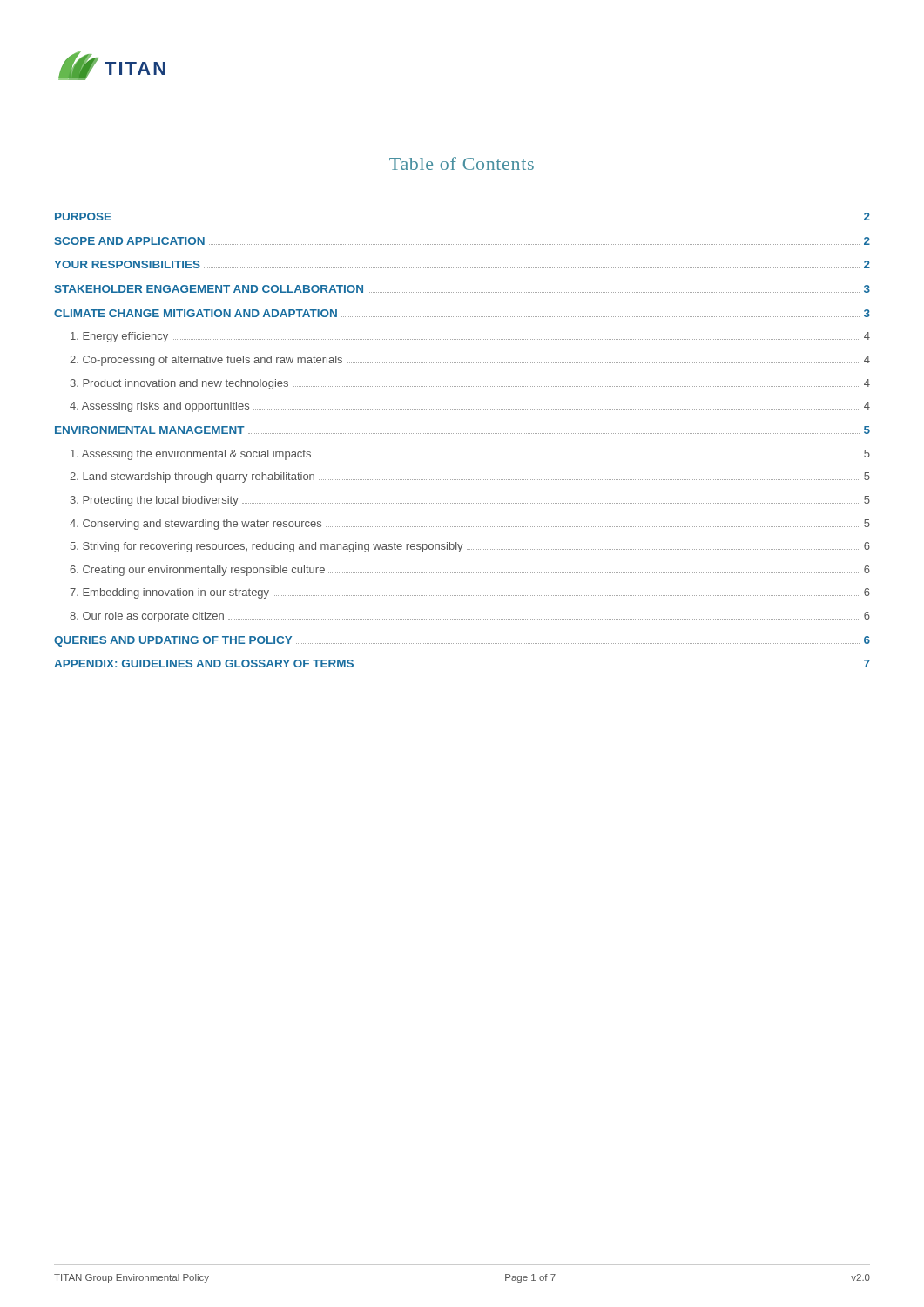Image resolution: width=924 pixels, height=1307 pixels.
Task: Select the element starting "QUERIES AND UPDATING OF THE"
Action: (462, 640)
